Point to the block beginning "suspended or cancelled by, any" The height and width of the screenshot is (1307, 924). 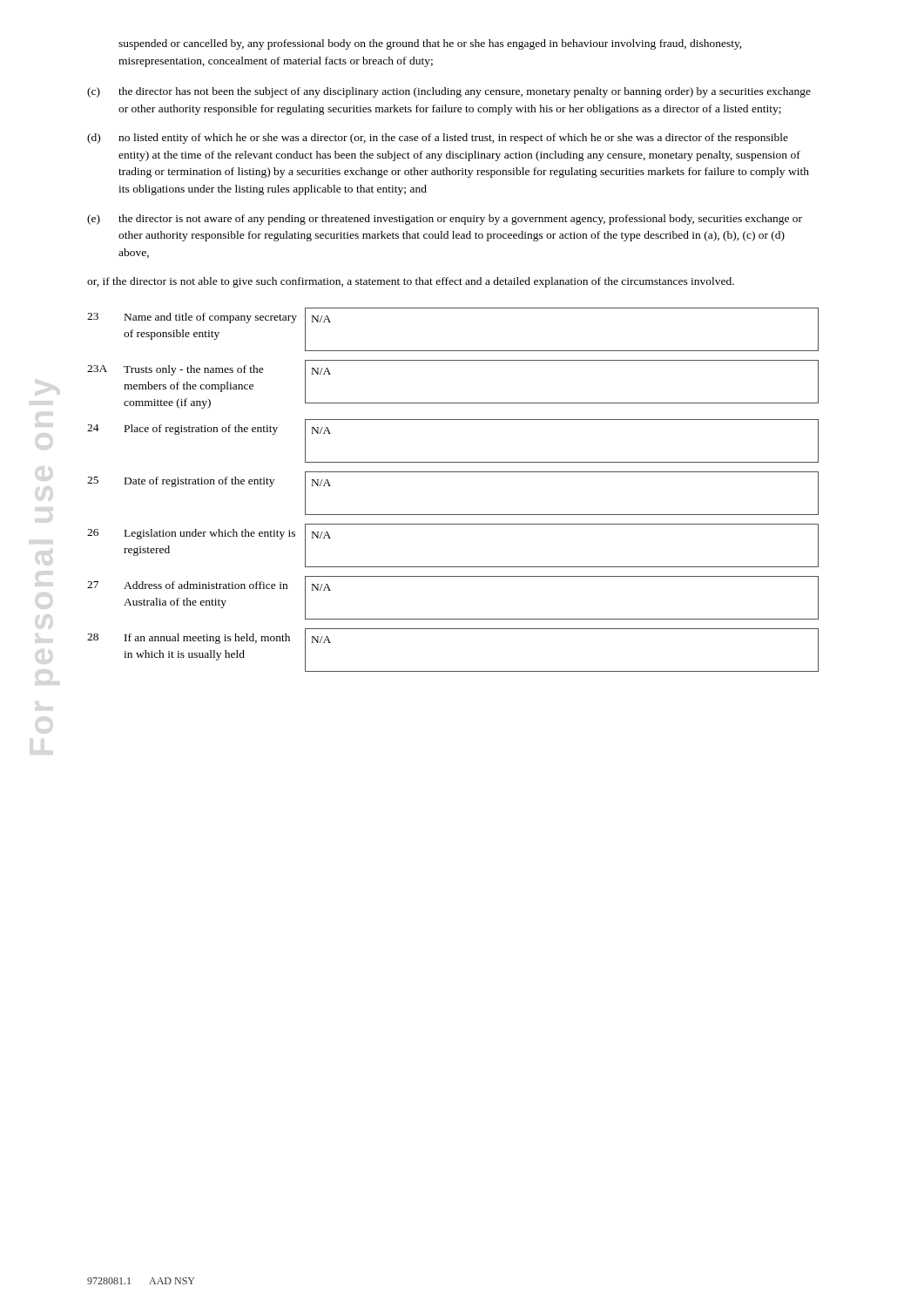(430, 52)
